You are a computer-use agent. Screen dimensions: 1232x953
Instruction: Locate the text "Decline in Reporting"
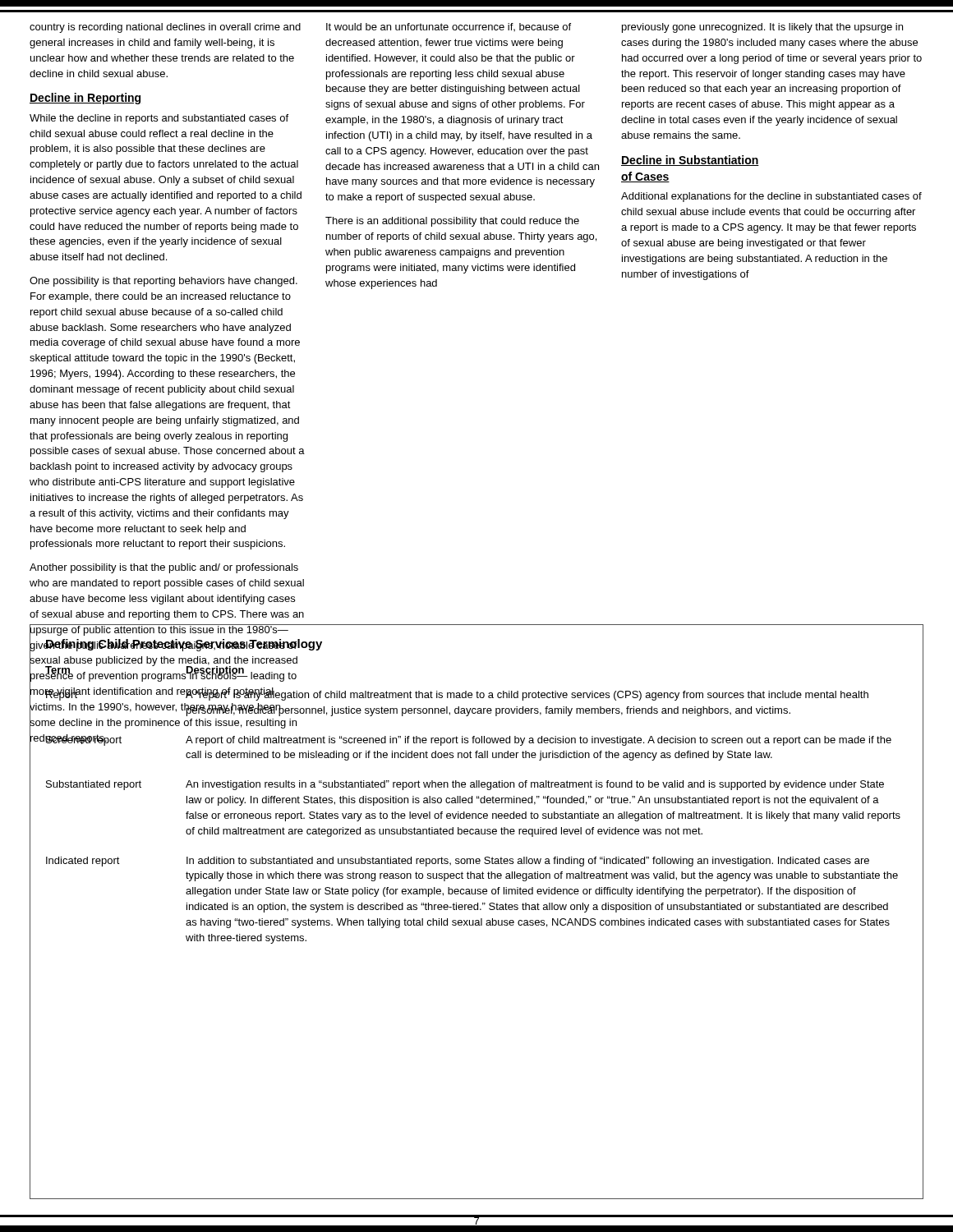[x=85, y=98]
